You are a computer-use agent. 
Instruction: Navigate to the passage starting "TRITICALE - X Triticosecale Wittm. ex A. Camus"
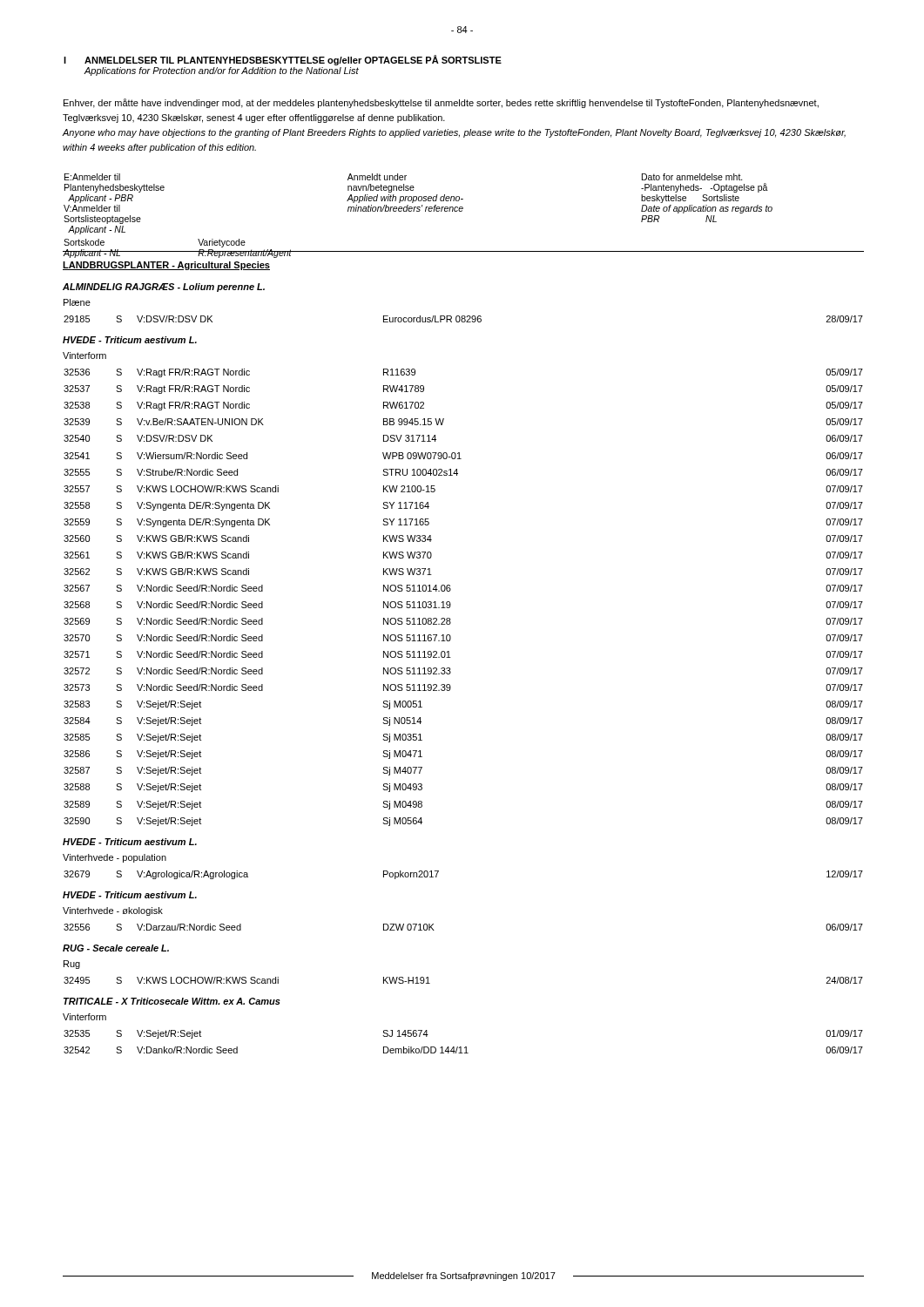[172, 1001]
